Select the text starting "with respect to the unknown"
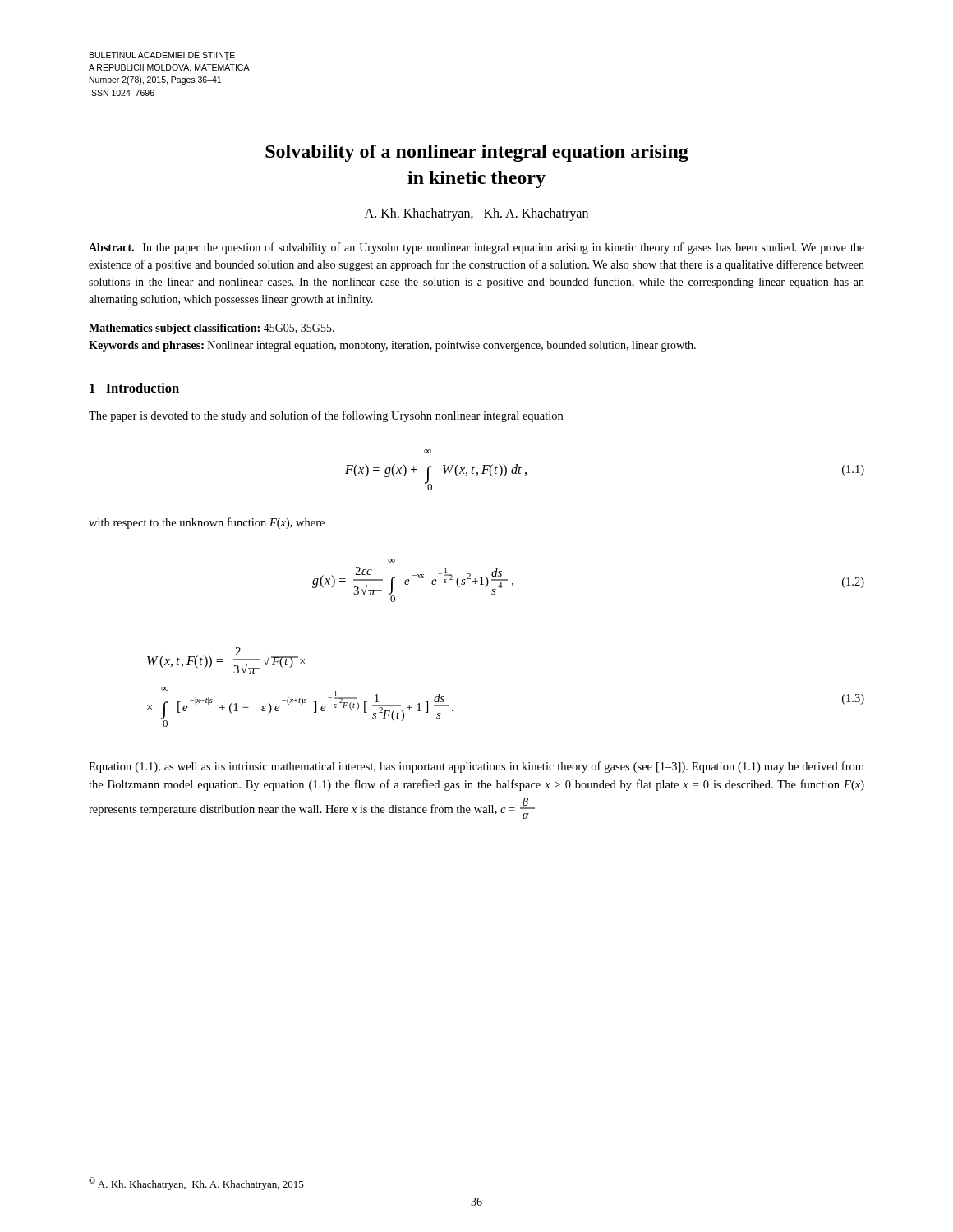The width and height of the screenshot is (953, 1232). [207, 522]
